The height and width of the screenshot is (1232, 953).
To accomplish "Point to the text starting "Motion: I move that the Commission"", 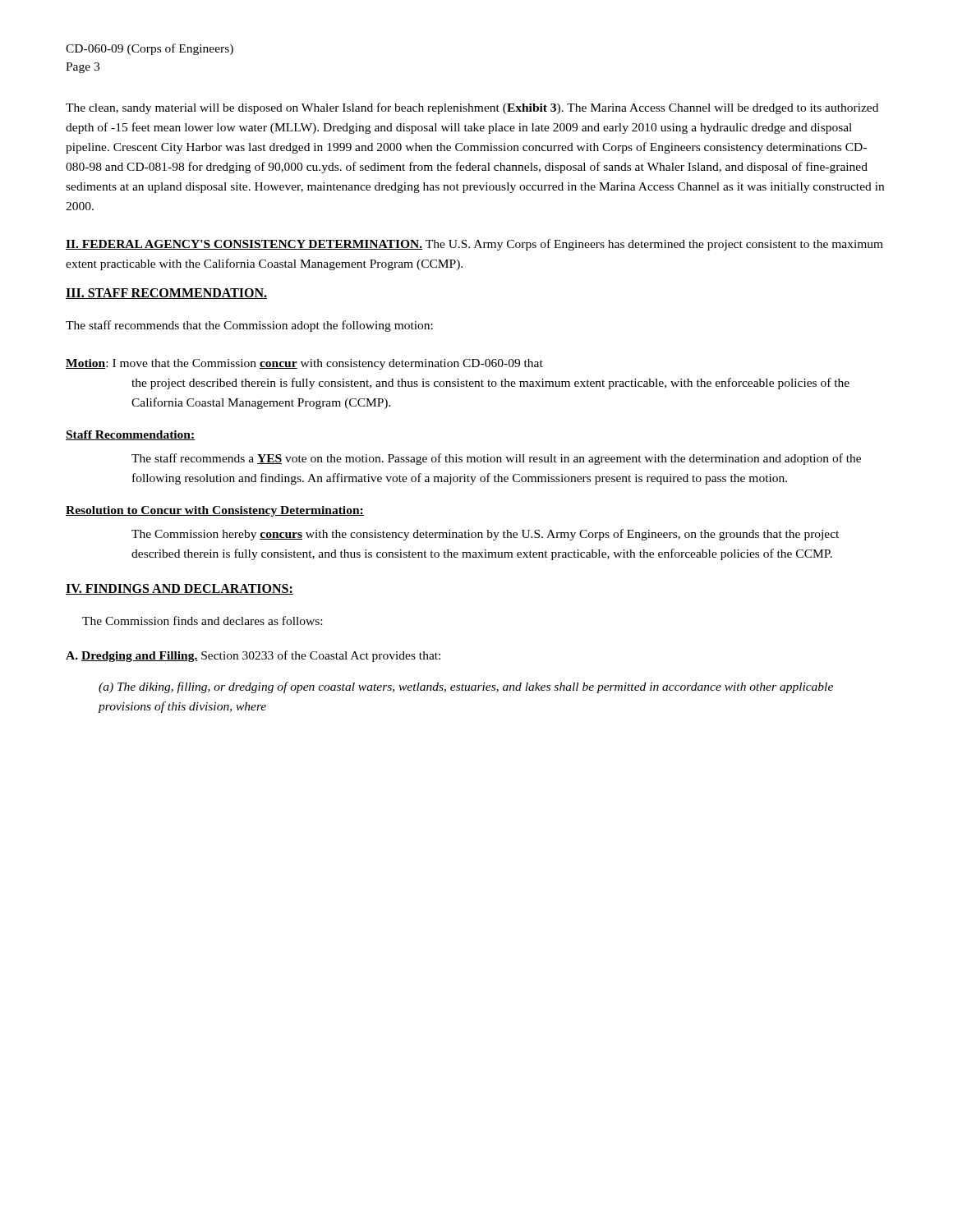I will [476, 384].
